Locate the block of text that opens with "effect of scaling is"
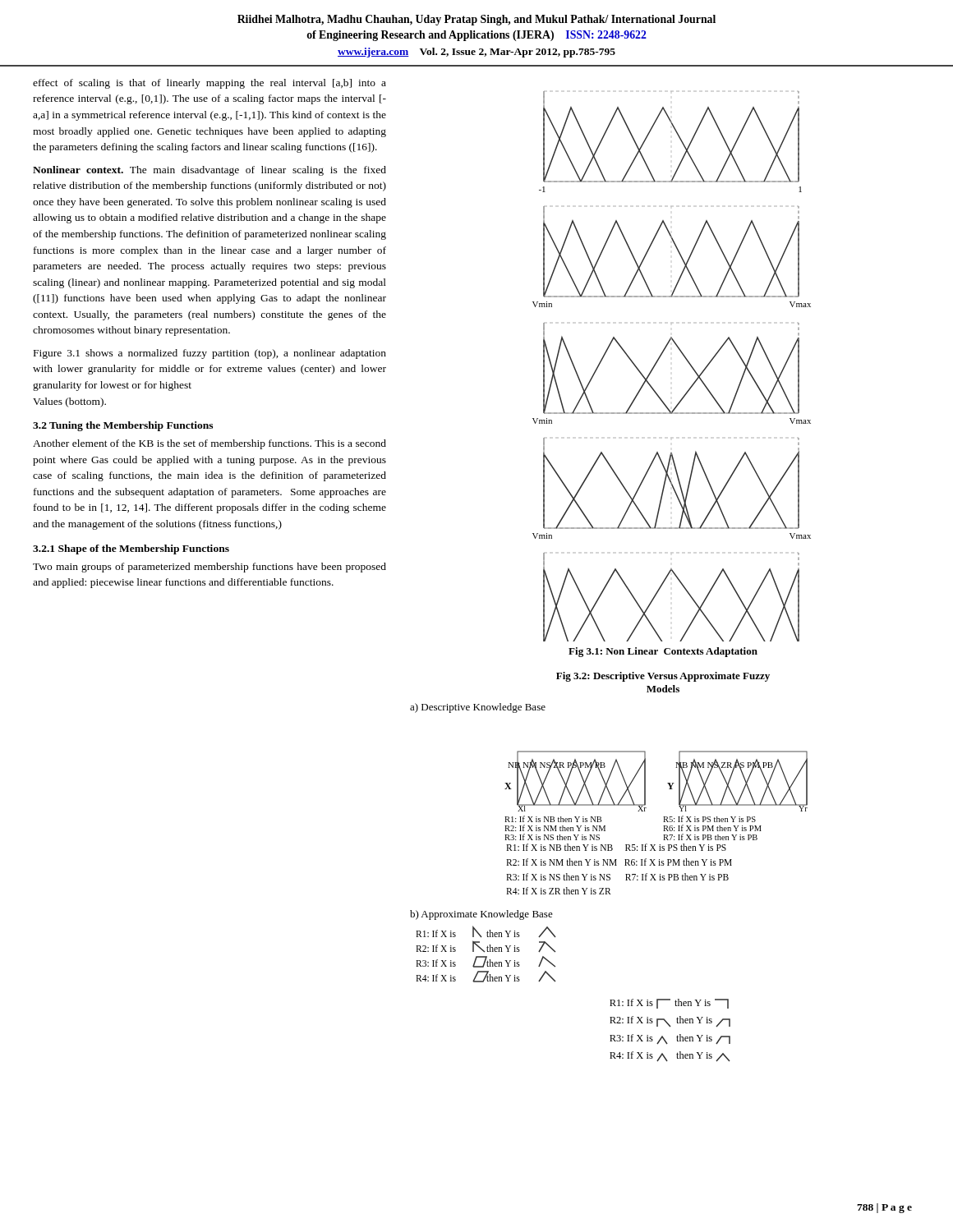The width and height of the screenshot is (953, 1232). (210, 115)
